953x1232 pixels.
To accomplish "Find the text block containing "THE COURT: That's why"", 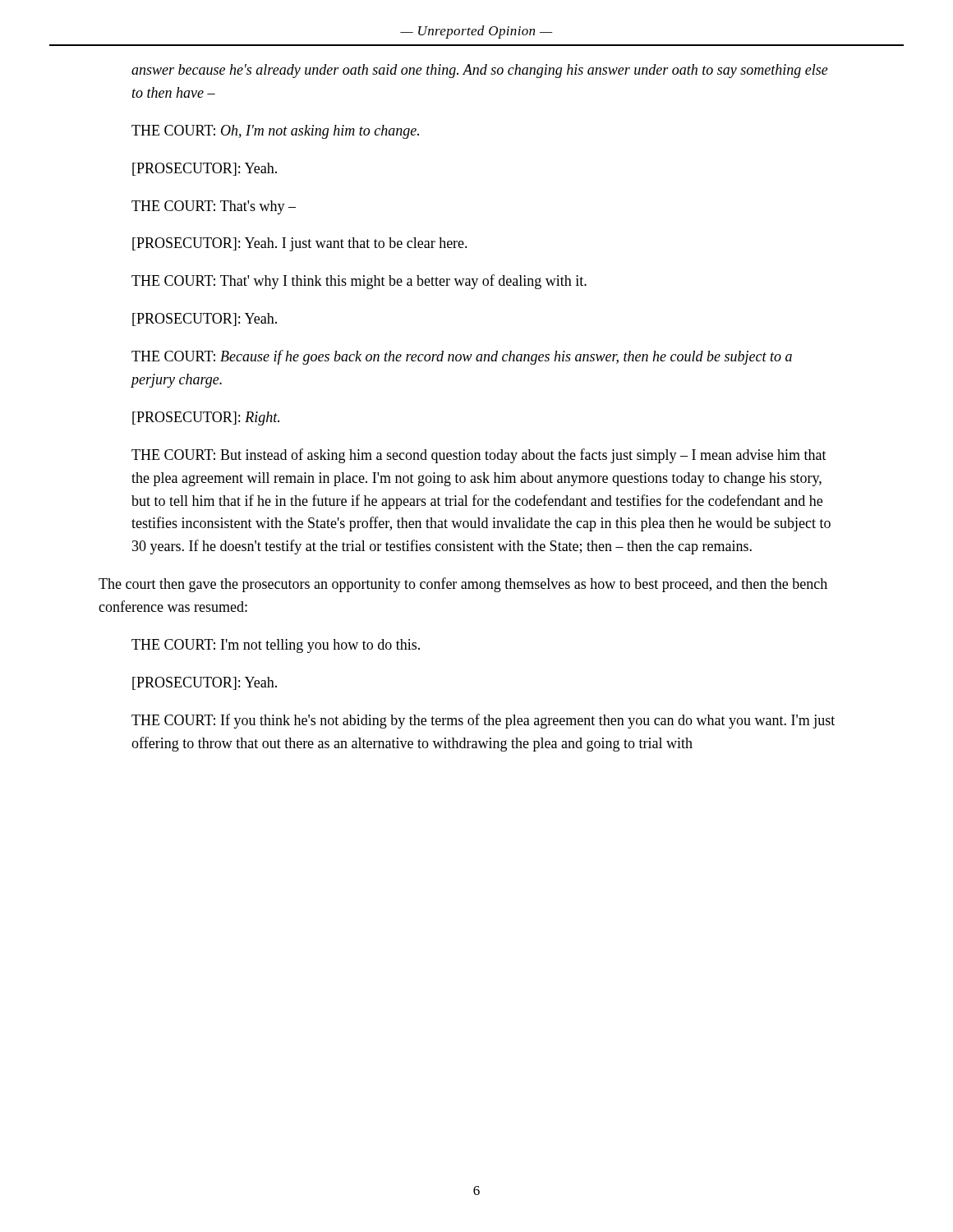I will [214, 206].
